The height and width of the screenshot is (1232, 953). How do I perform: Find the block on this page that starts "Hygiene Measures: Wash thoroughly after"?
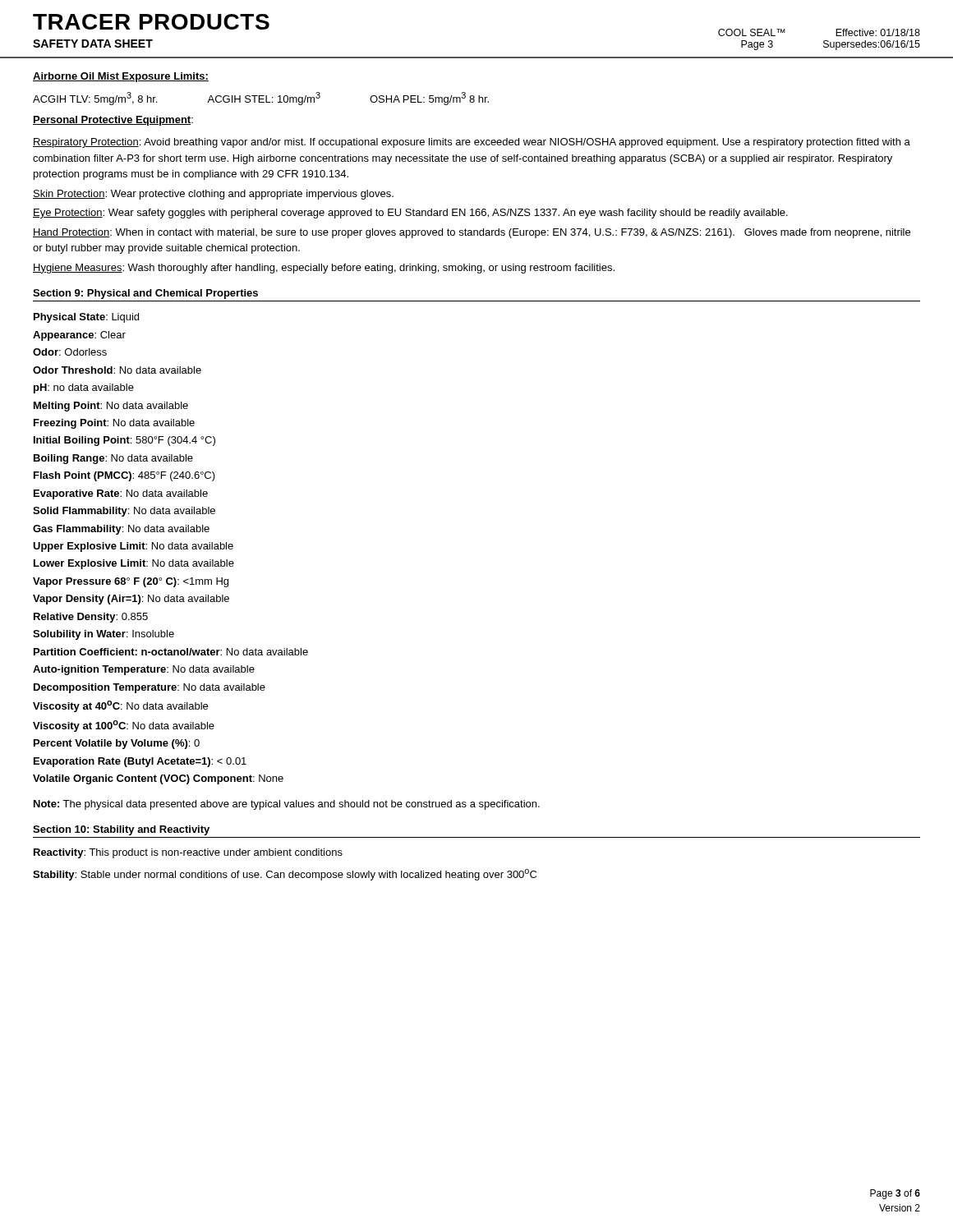(x=324, y=267)
